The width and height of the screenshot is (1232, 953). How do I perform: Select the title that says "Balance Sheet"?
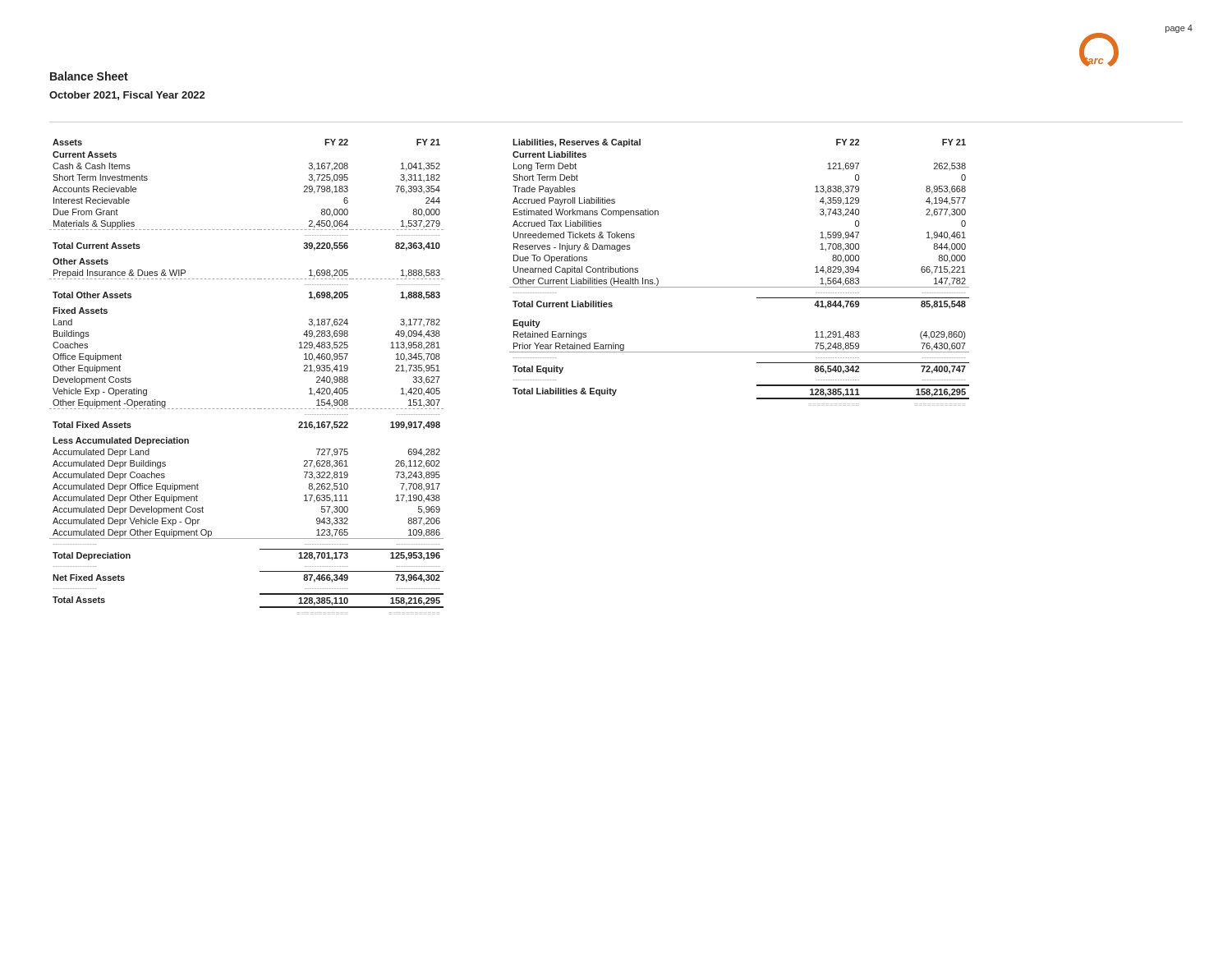89,76
